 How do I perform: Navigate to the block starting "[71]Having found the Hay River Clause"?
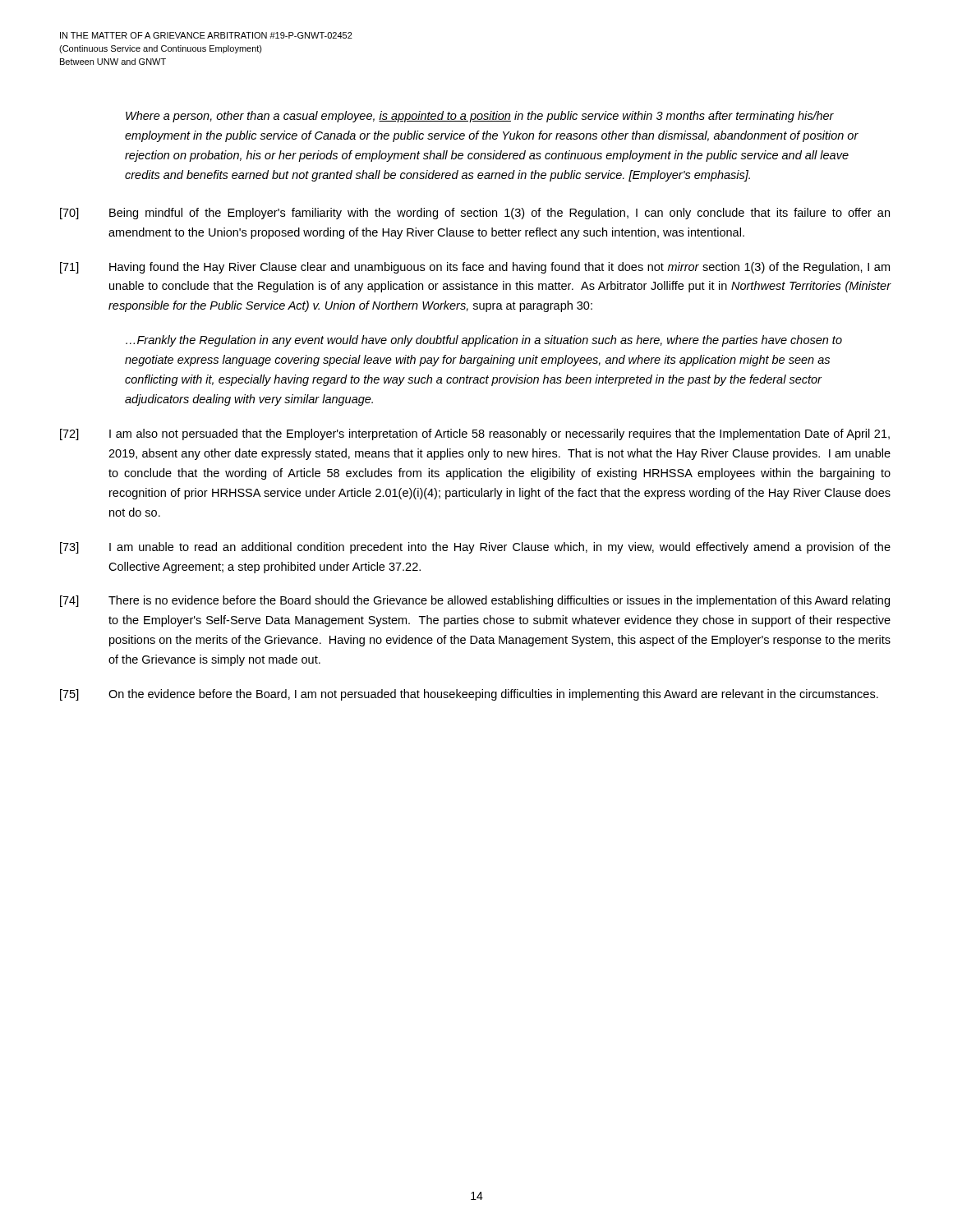[x=475, y=287]
